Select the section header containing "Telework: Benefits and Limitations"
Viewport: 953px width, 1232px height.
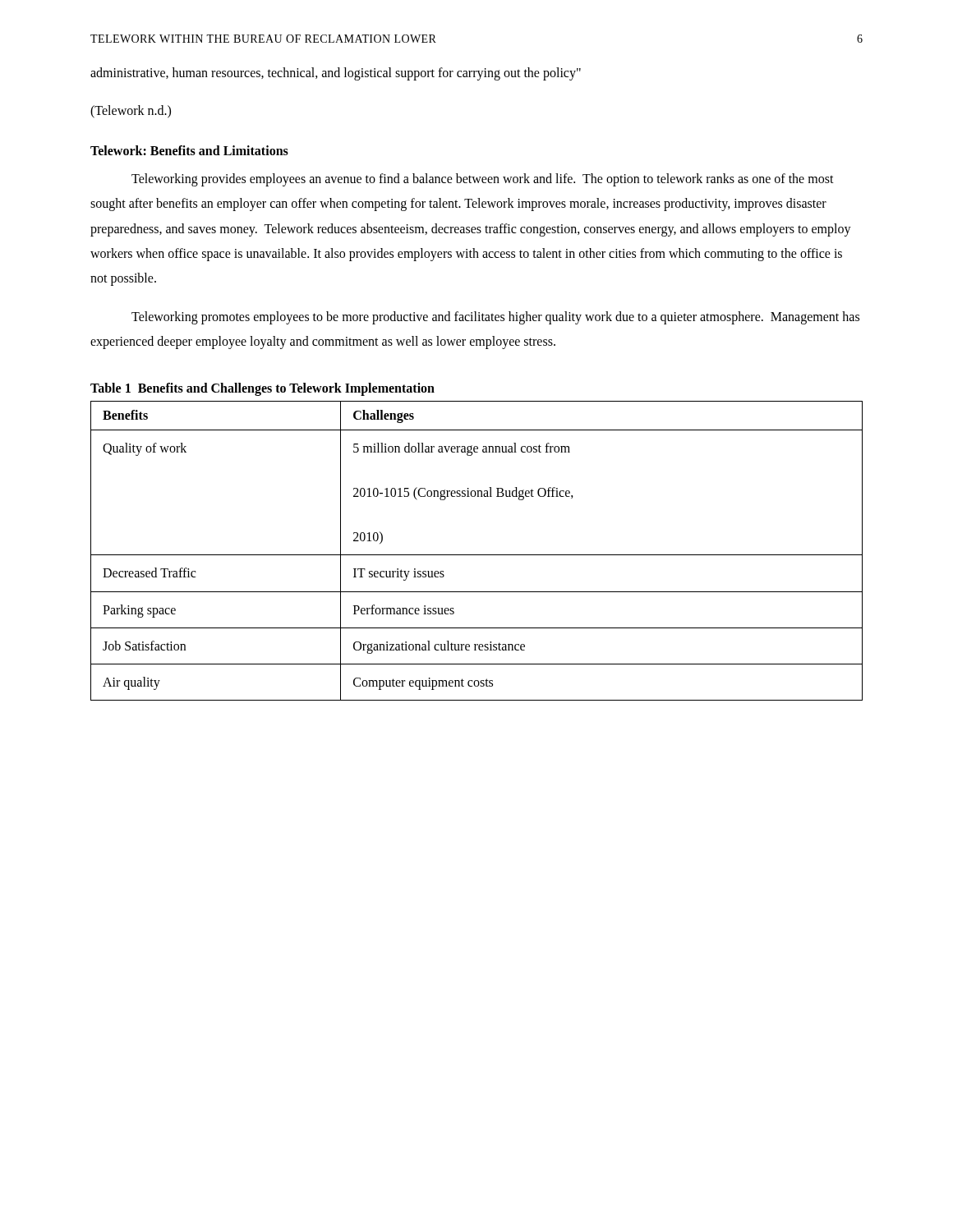click(189, 151)
